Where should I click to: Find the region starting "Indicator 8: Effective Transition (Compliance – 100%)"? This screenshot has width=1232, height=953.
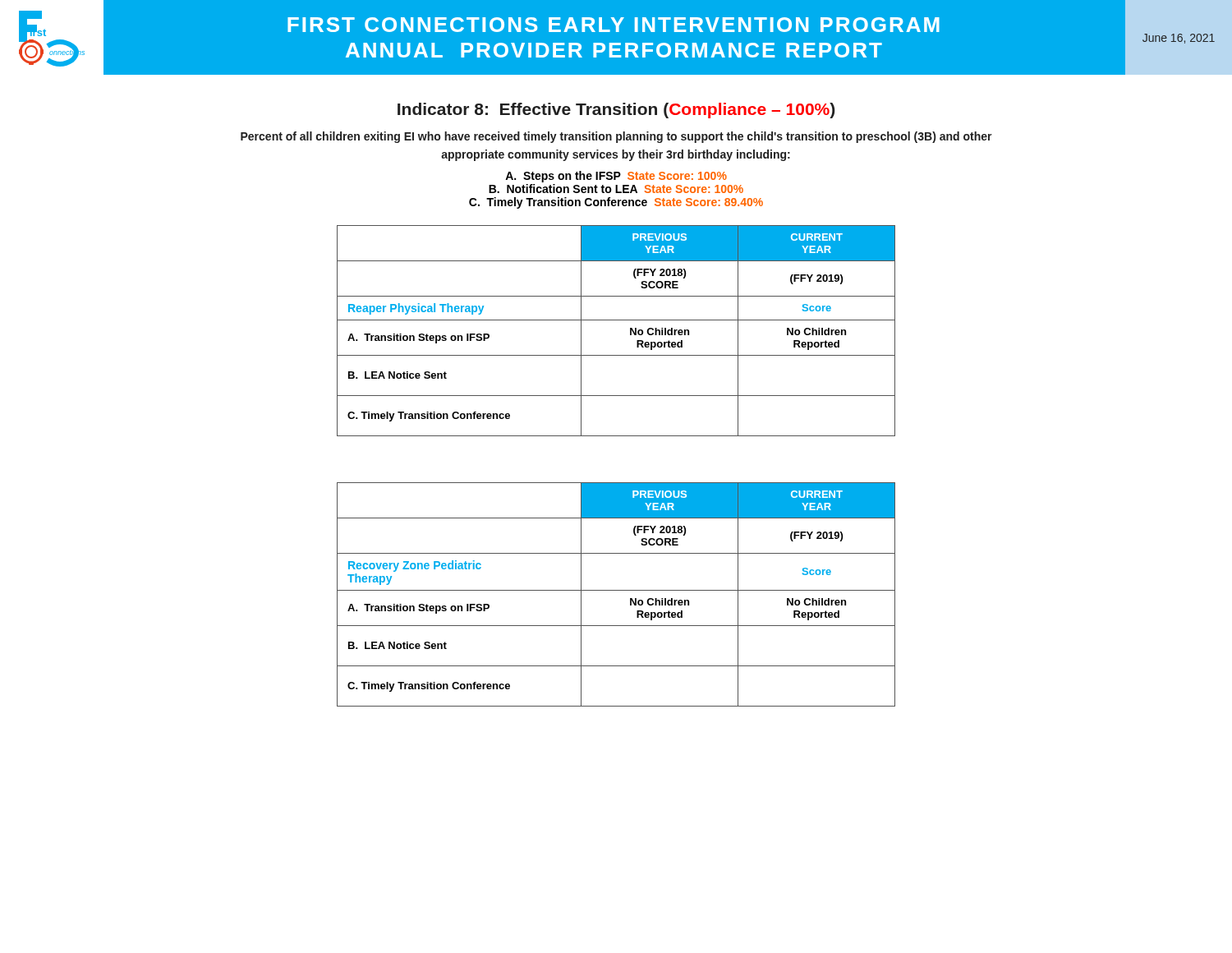click(x=616, y=109)
